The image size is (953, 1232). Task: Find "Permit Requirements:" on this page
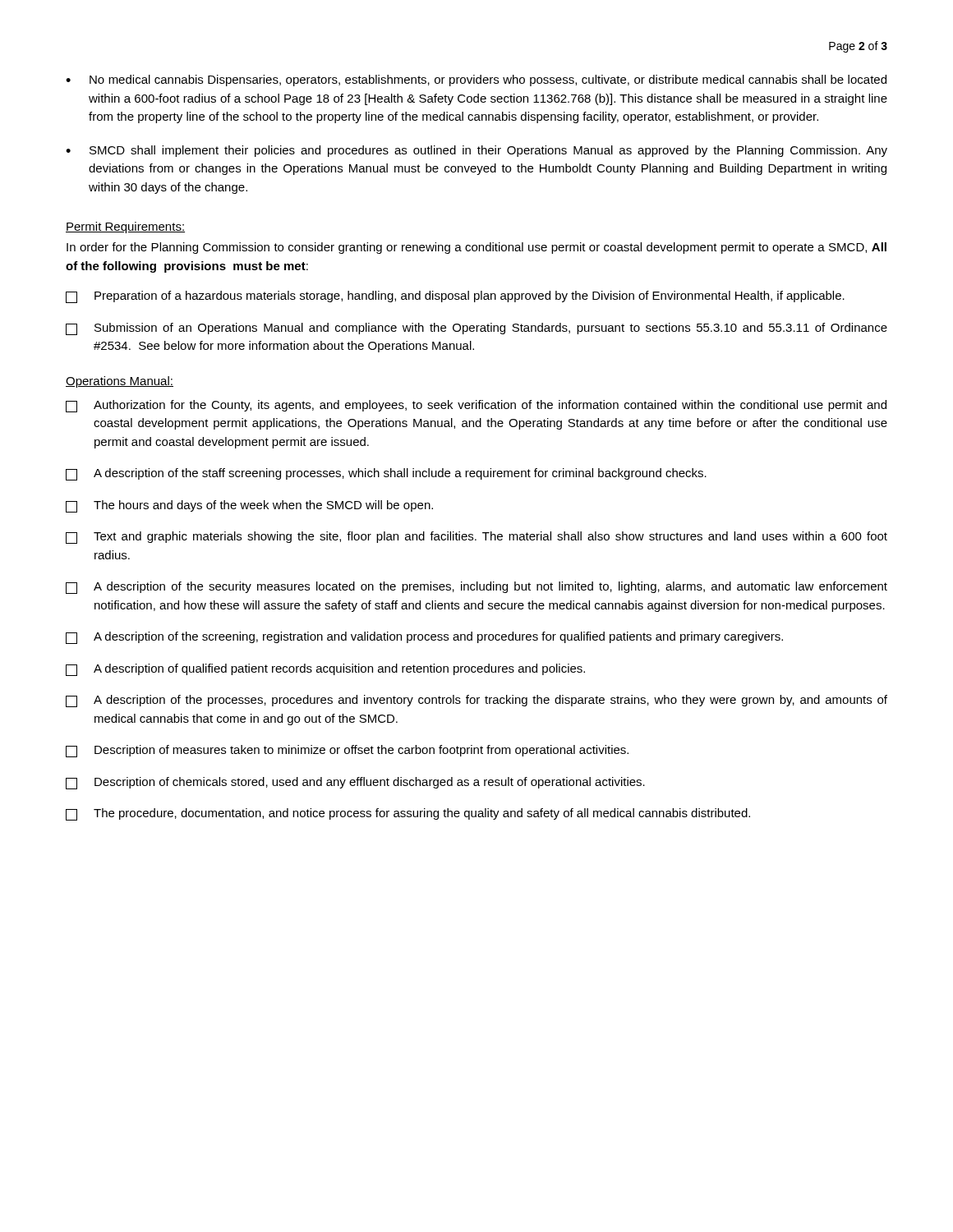pos(125,226)
